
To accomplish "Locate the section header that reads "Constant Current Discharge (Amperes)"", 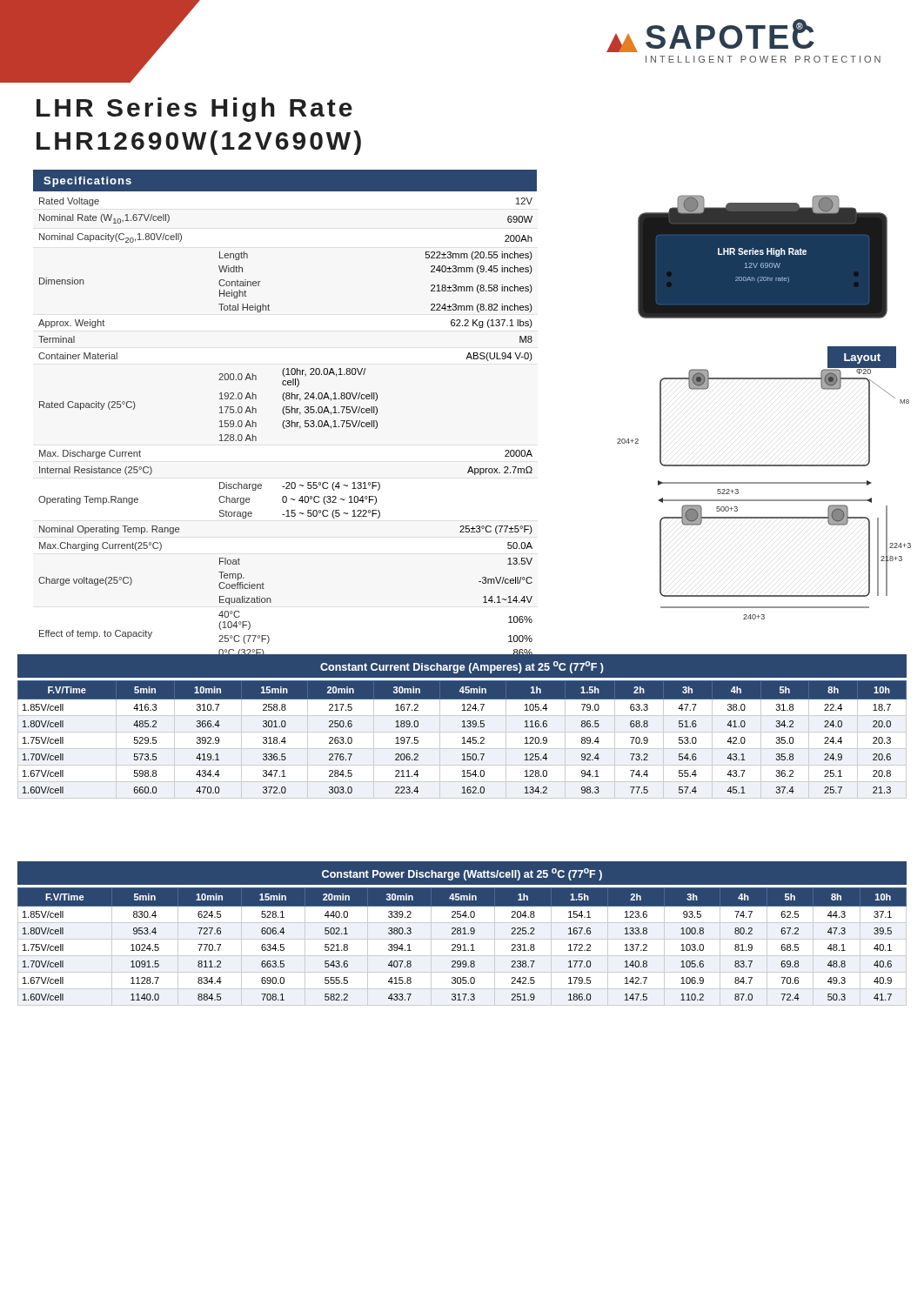I will (x=462, y=666).
